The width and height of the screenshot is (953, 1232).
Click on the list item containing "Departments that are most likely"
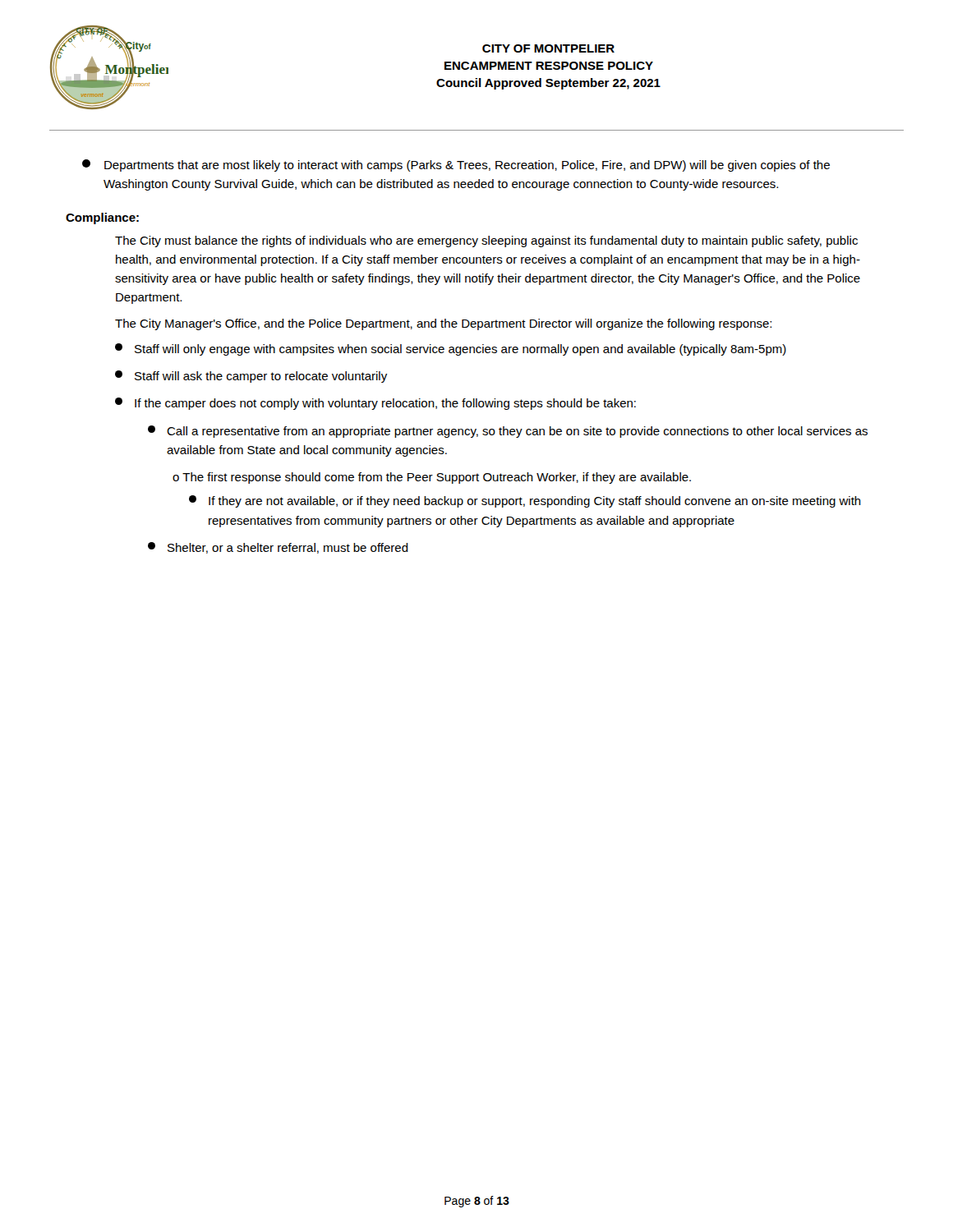pos(485,174)
